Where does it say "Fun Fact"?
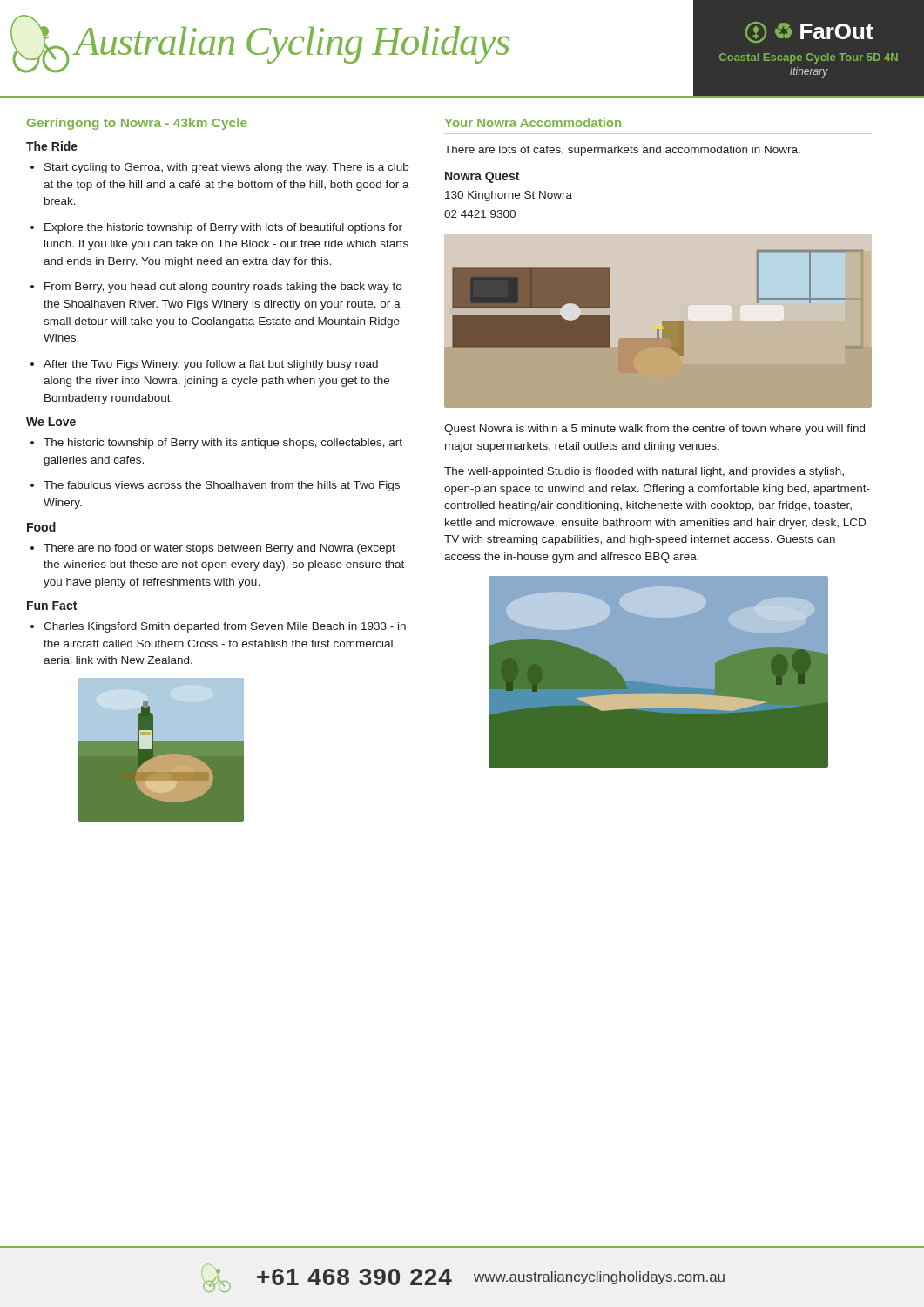This screenshot has width=924, height=1307. 52,606
